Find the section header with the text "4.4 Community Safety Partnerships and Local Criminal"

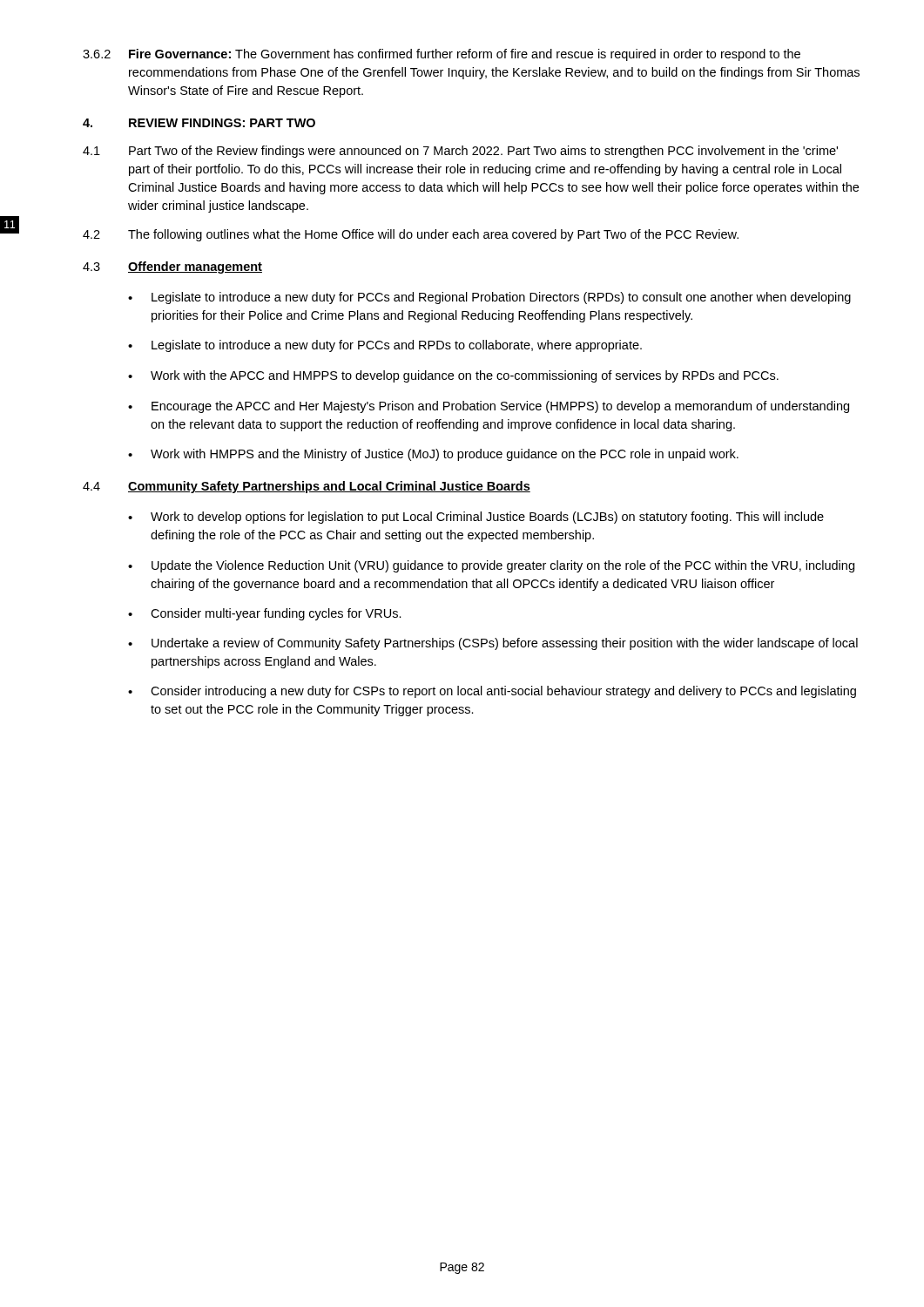coord(472,487)
